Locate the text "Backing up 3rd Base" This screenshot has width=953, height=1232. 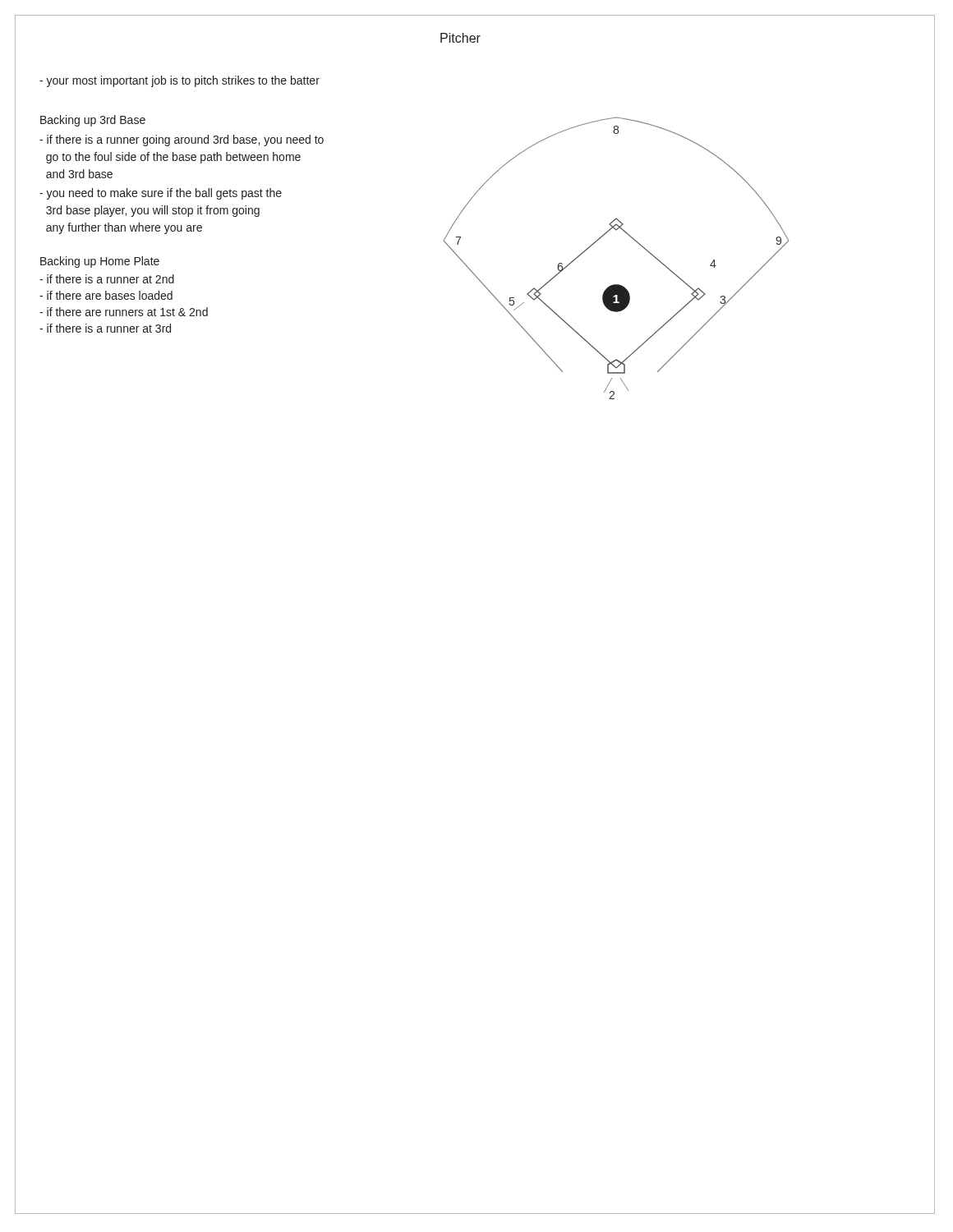click(x=93, y=120)
